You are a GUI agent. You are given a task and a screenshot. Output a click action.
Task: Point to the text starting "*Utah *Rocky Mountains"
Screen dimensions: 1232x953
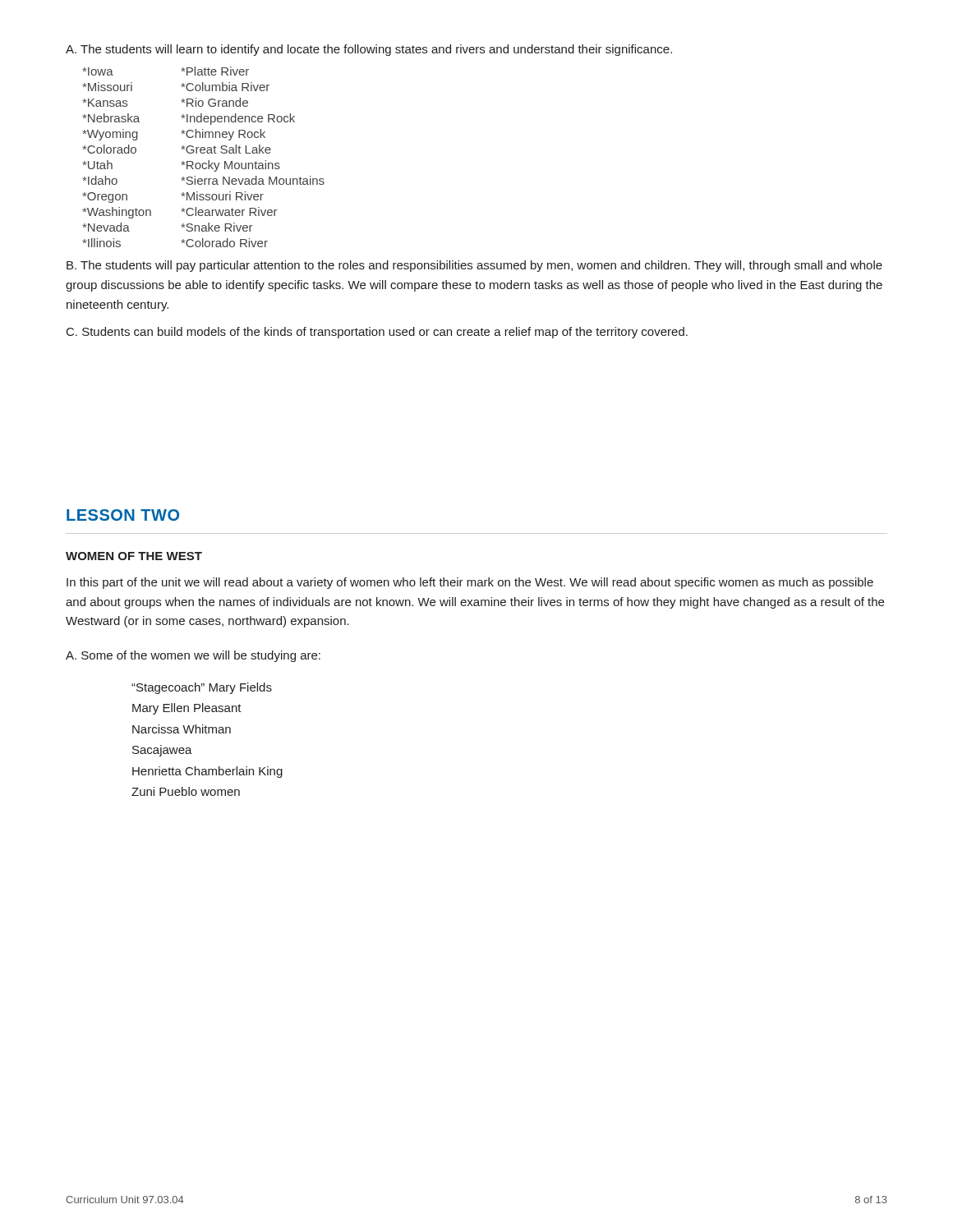(x=203, y=165)
